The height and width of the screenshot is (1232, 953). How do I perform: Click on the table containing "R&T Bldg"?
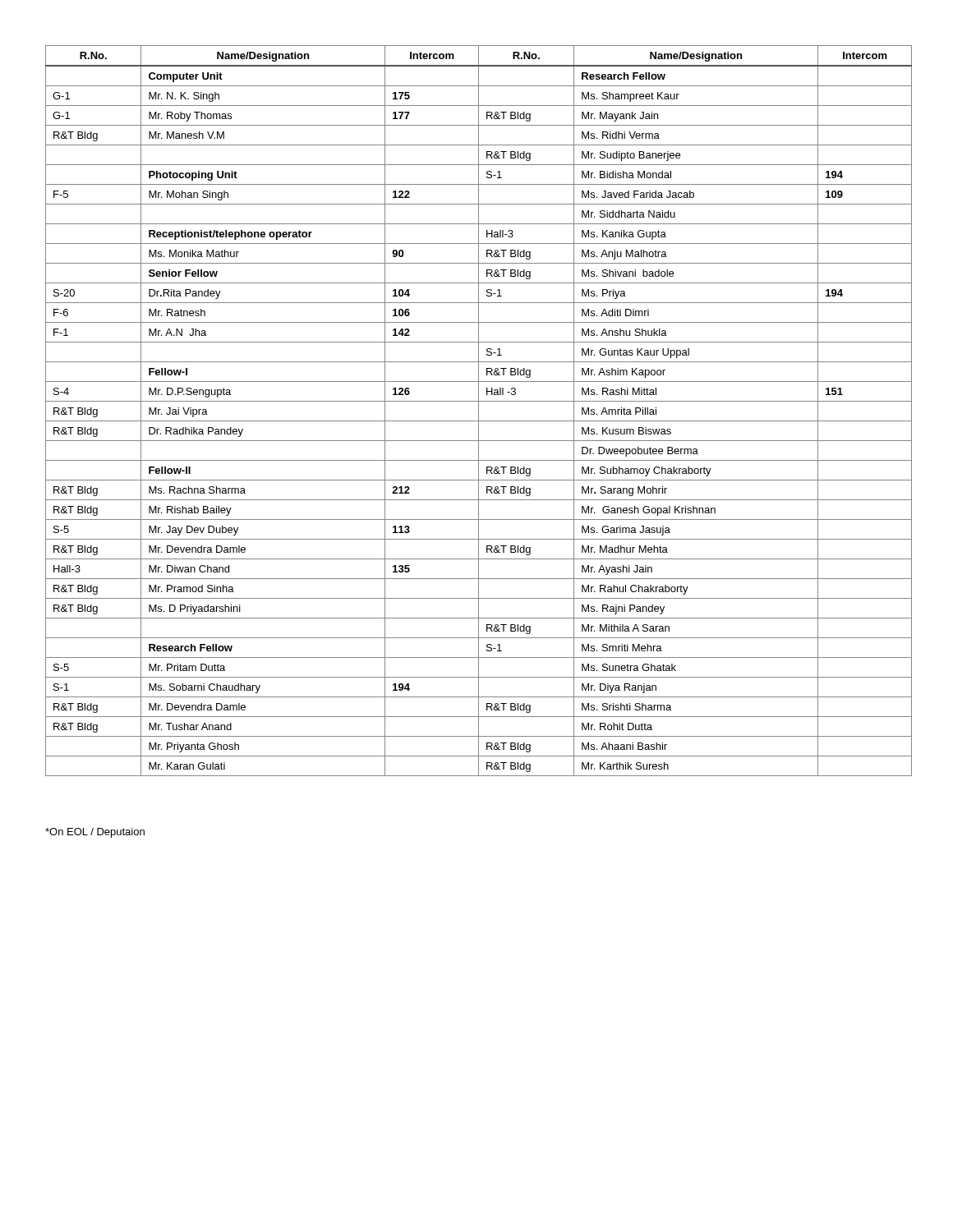(x=479, y=411)
